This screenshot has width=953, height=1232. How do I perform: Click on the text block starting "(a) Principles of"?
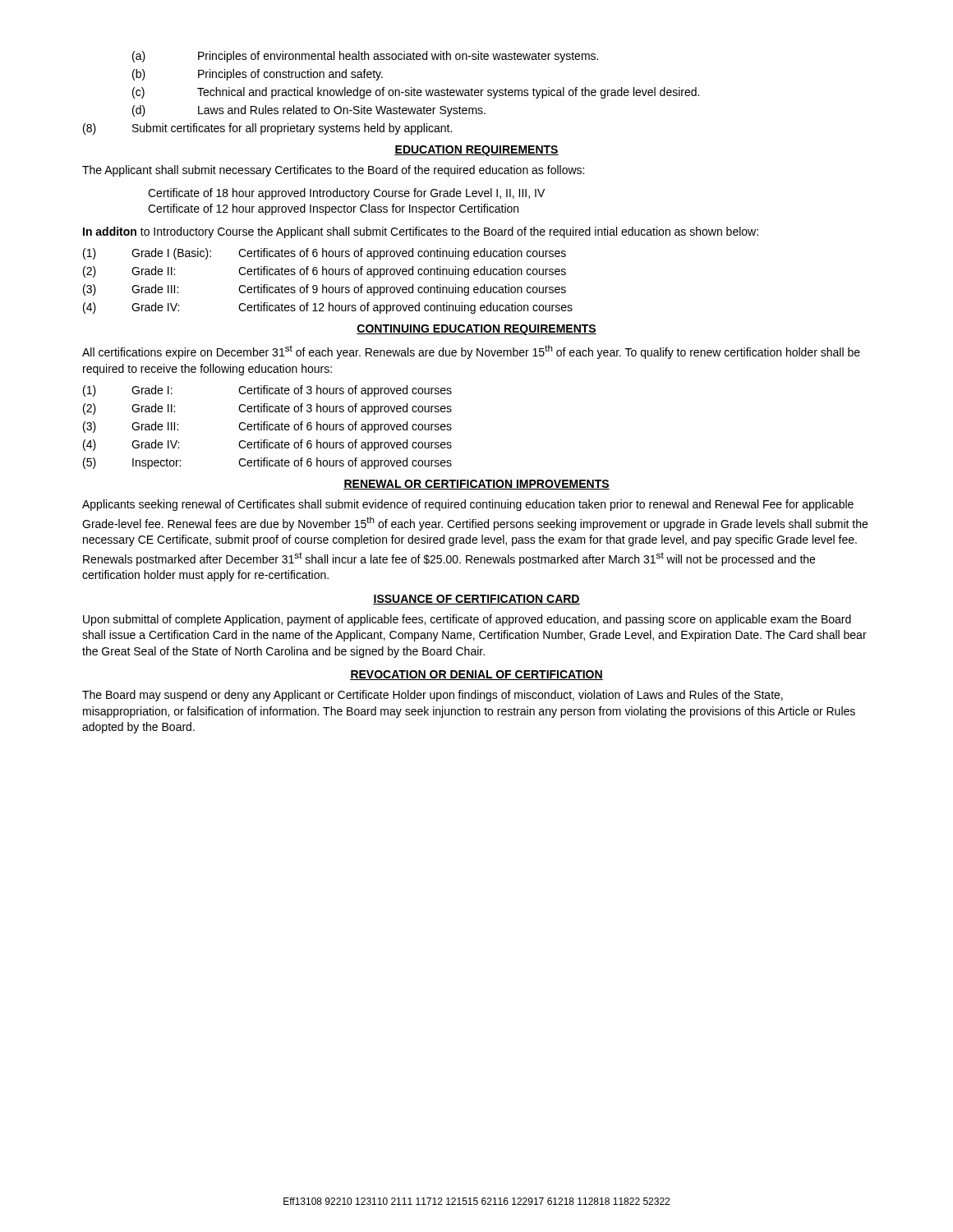point(476,56)
